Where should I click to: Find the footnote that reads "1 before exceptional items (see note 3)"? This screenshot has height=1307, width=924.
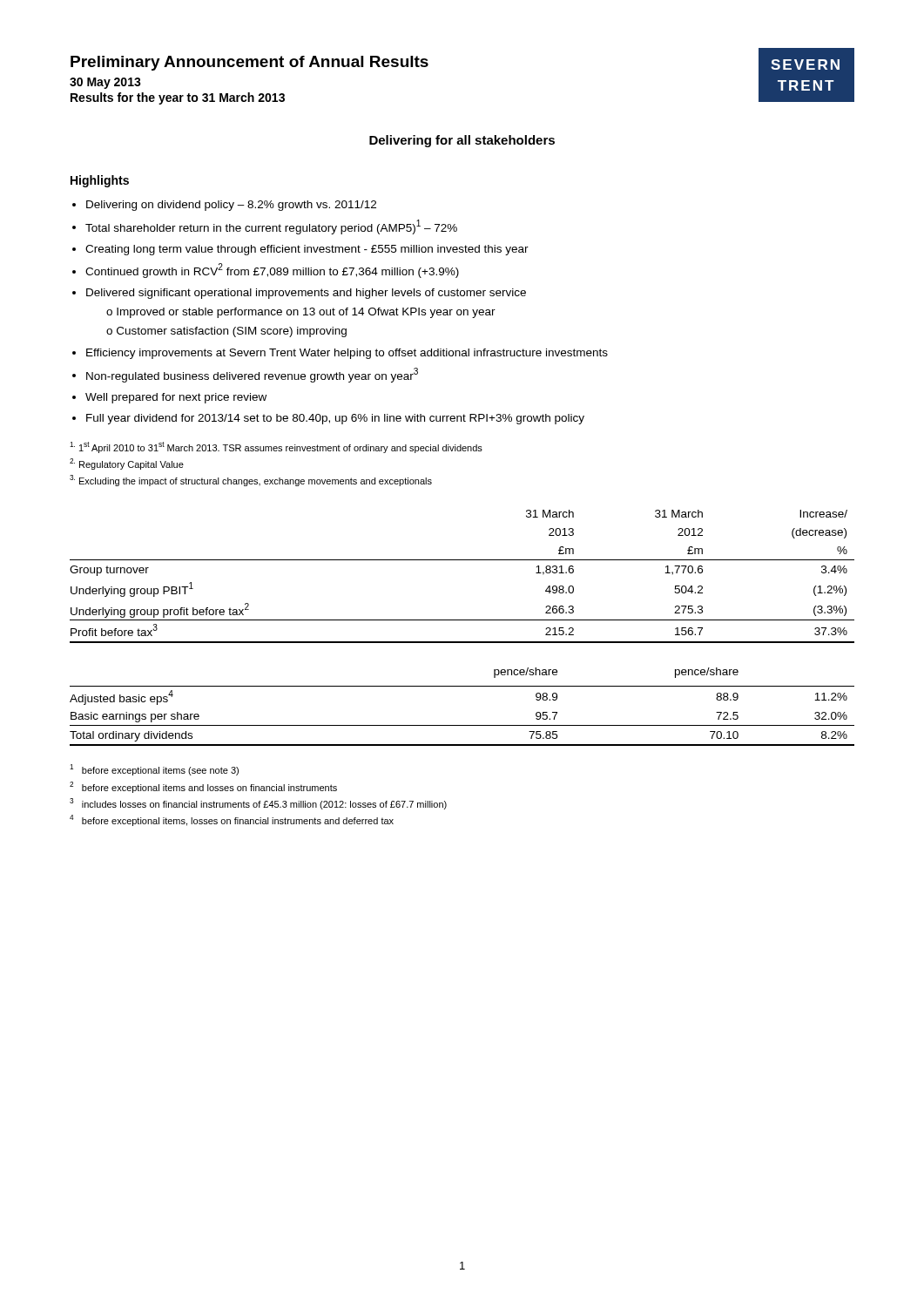154,770
